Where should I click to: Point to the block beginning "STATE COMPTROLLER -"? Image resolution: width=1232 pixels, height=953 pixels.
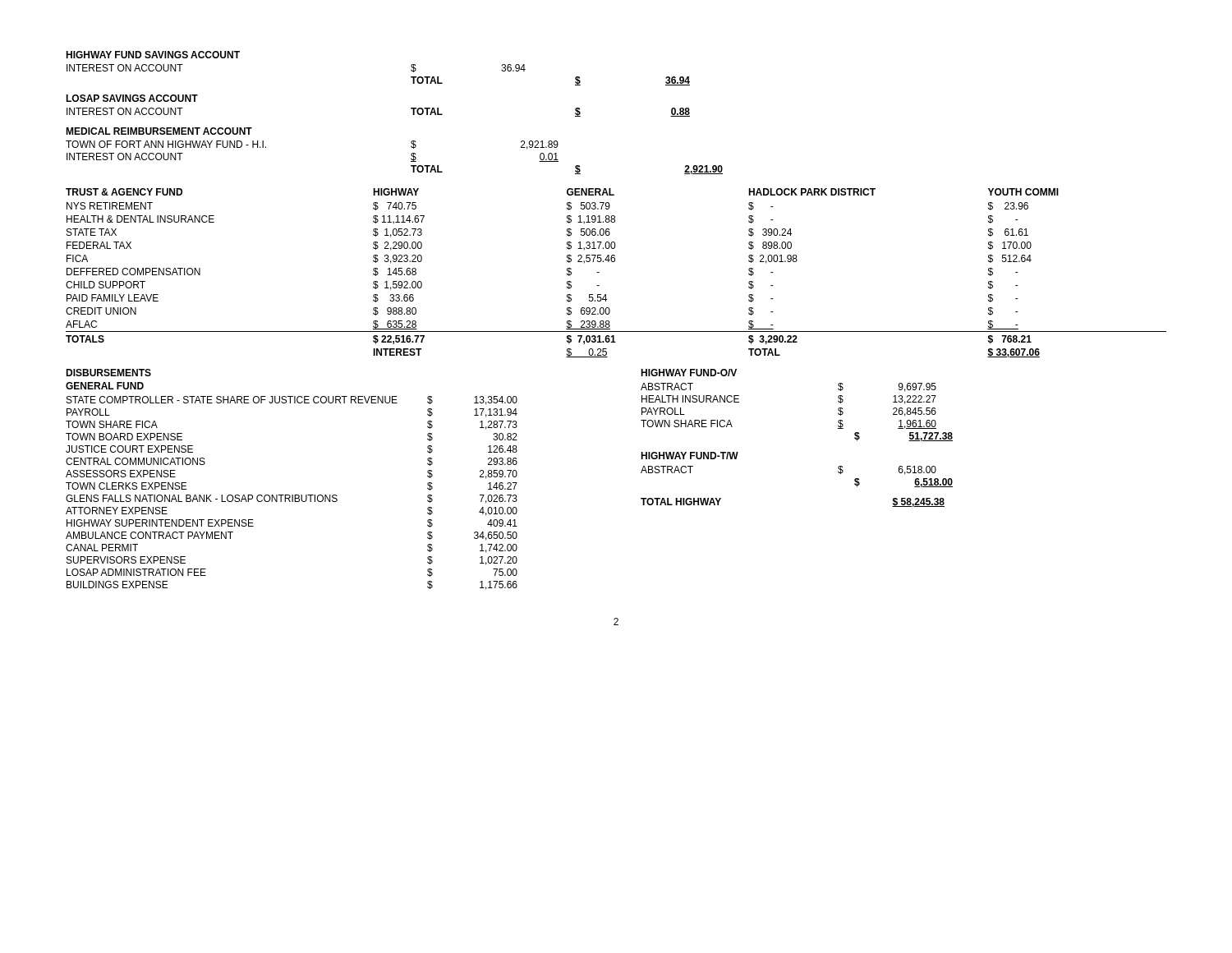(337, 493)
